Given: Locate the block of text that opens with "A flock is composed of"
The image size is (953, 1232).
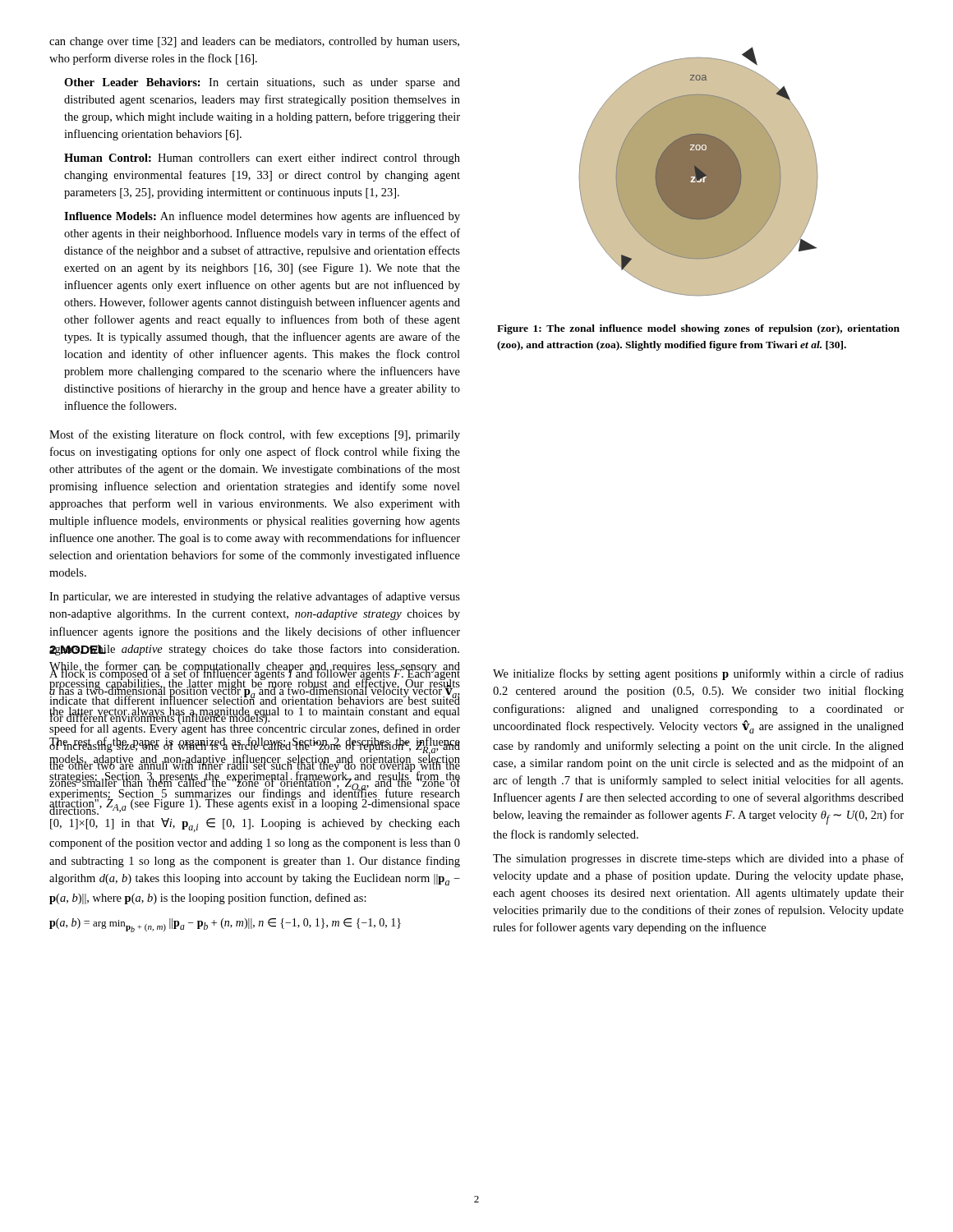Looking at the screenshot, I should (255, 786).
